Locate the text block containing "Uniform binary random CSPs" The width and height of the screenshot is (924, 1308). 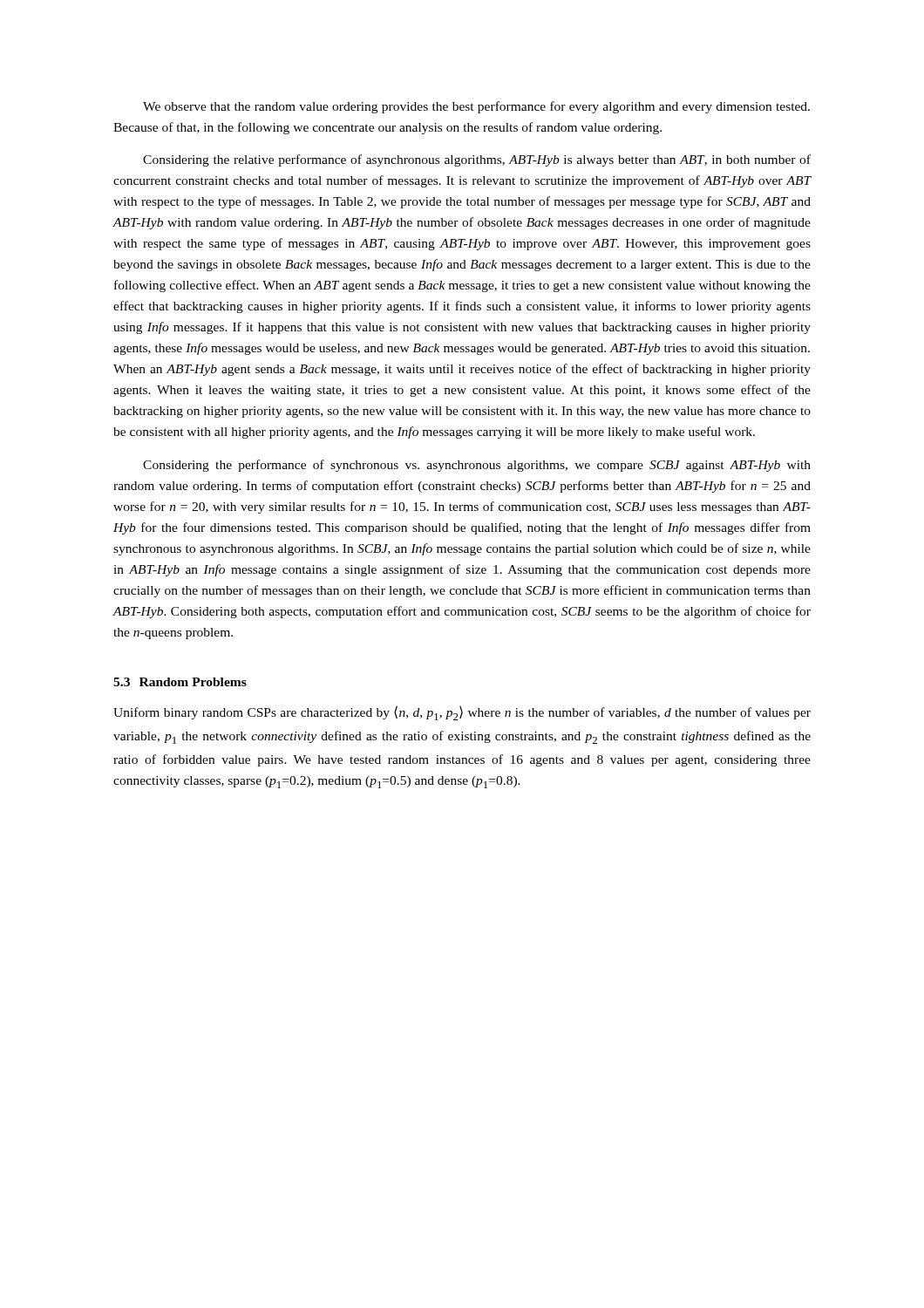(x=462, y=748)
